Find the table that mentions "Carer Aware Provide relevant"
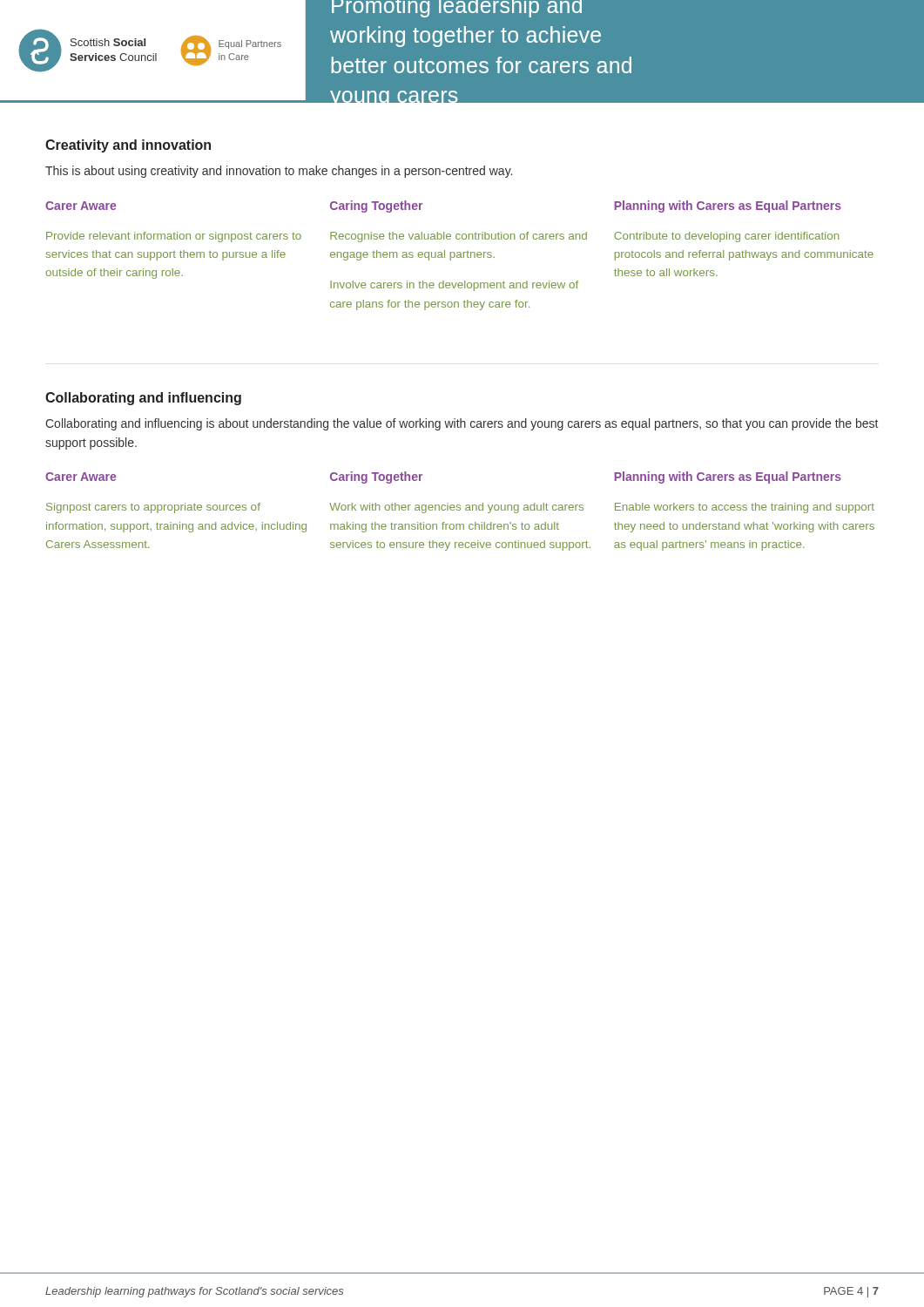This screenshot has width=924, height=1307. point(462,256)
